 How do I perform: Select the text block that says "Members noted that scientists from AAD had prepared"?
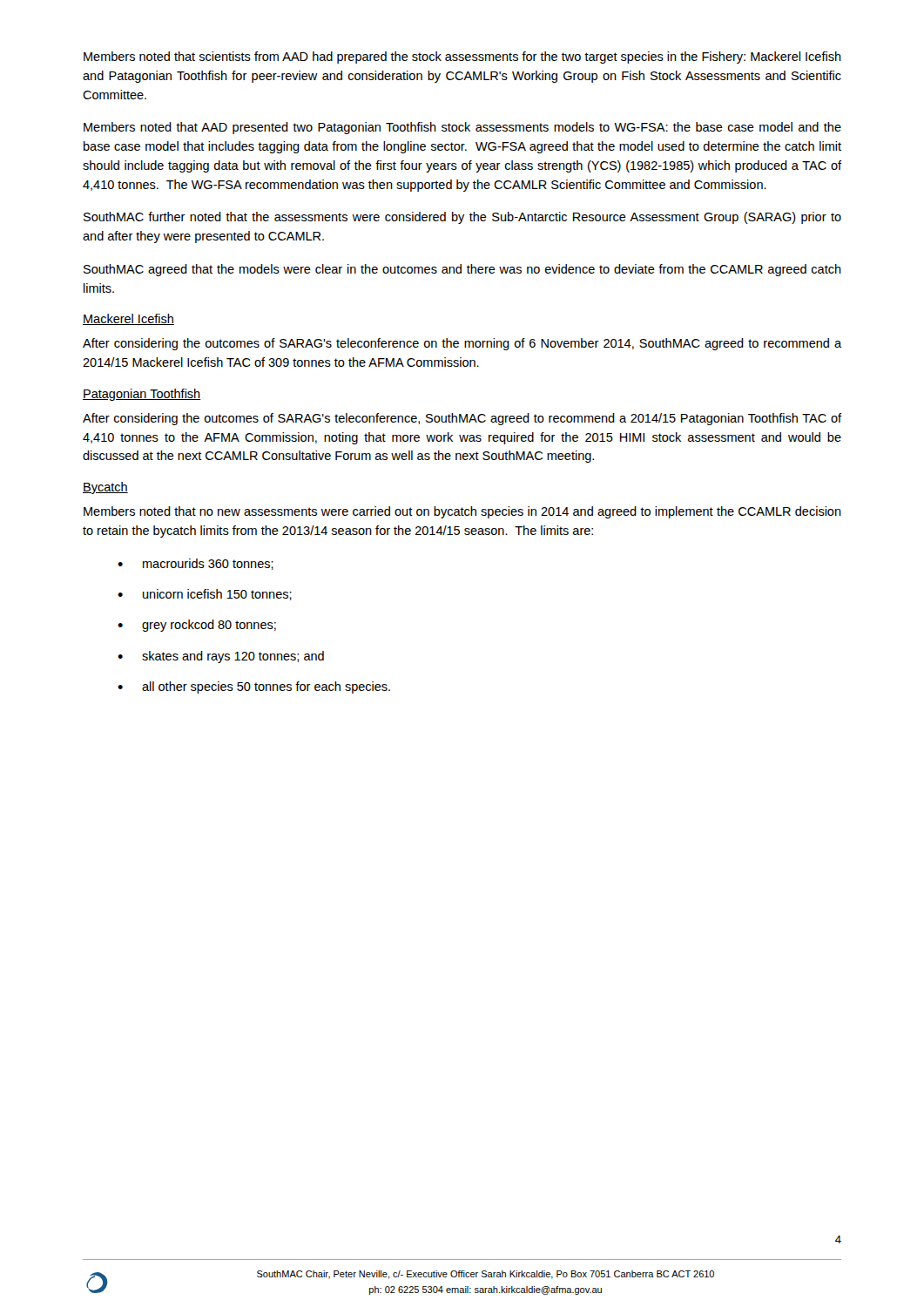(x=462, y=76)
